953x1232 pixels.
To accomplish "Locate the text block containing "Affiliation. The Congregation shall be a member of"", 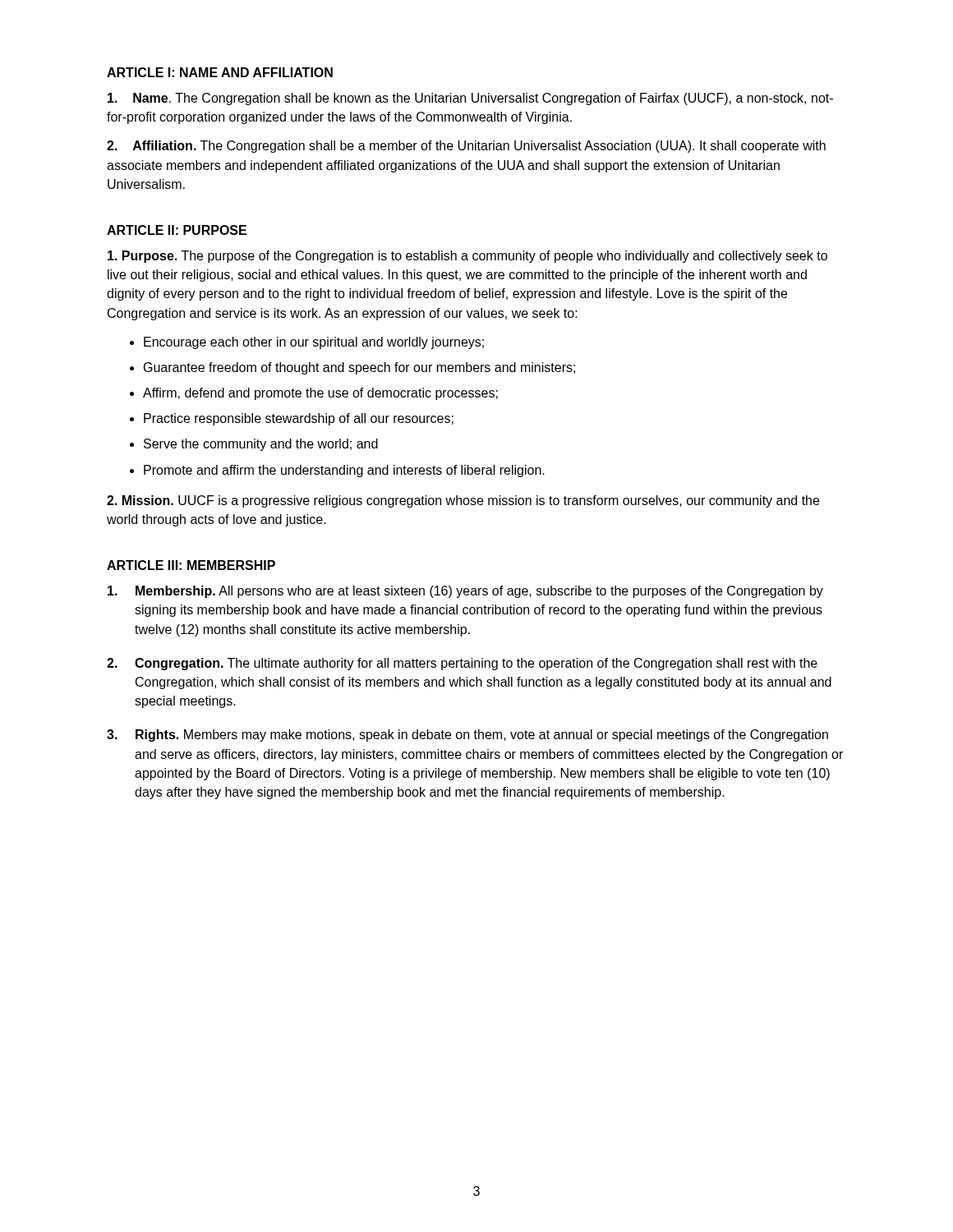I will (466, 165).
